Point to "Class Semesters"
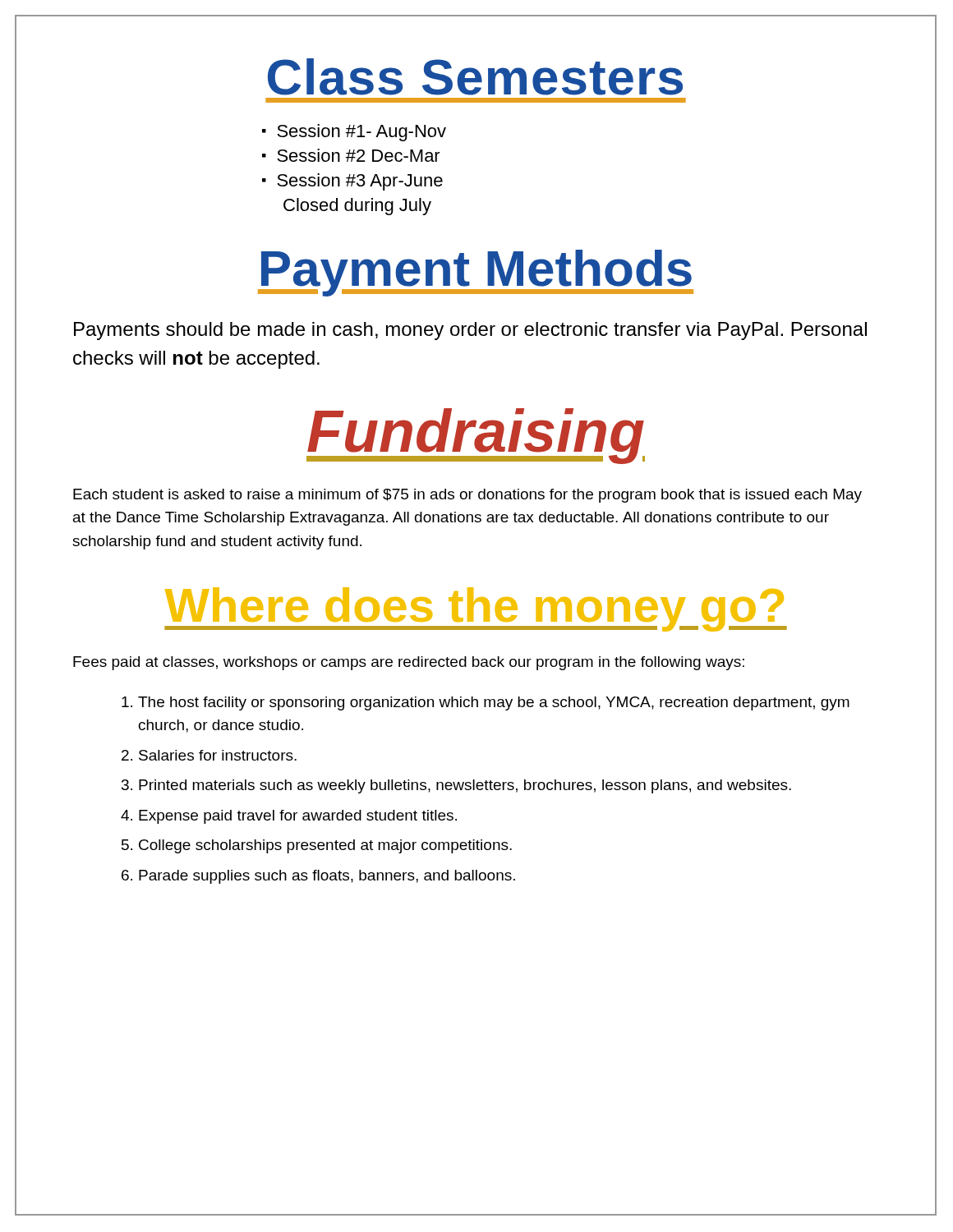This screenshot has width=953, height=1232. pyautogui.click(x=476, y=77)
